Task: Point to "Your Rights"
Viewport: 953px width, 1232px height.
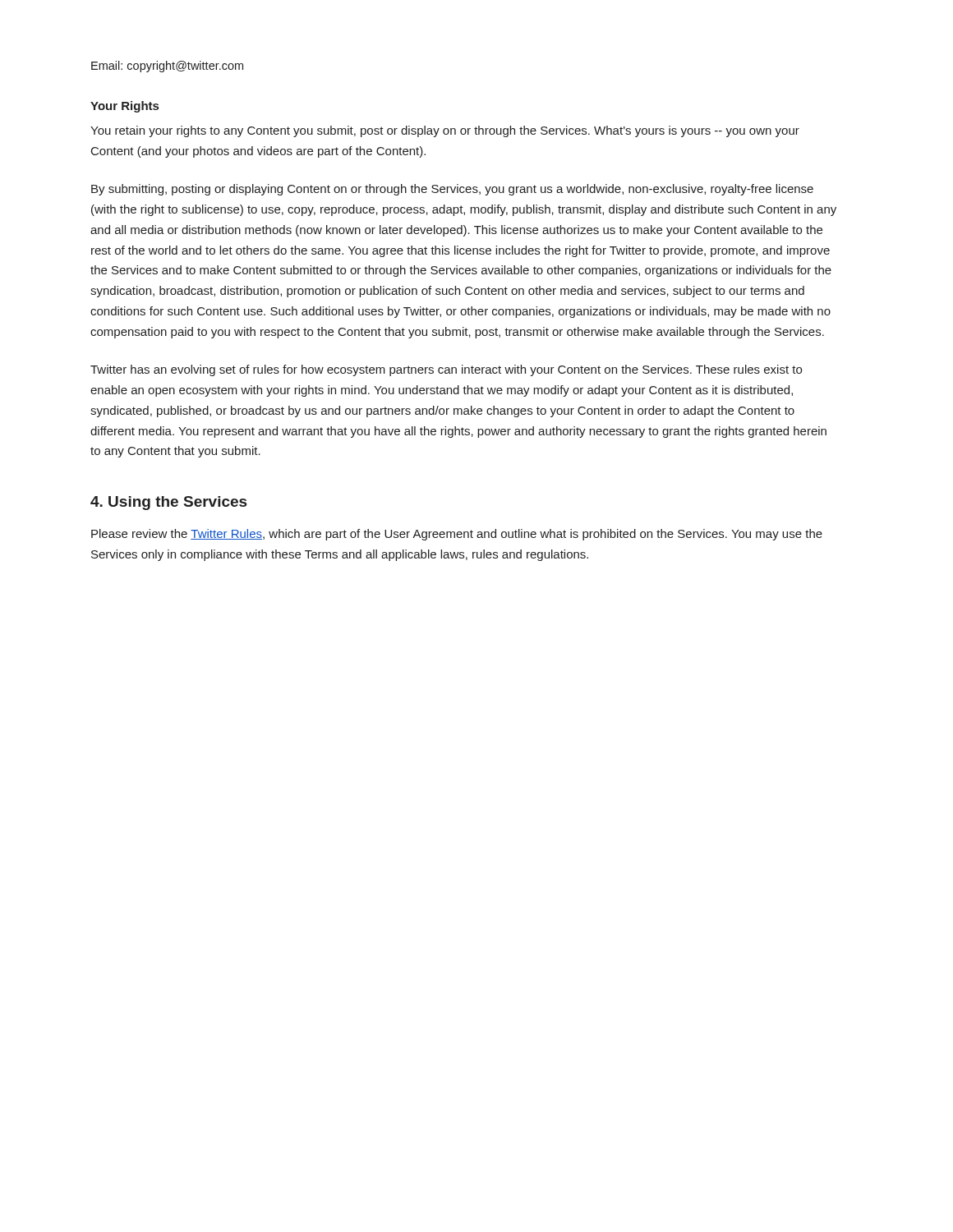Action: click(125, 105)
